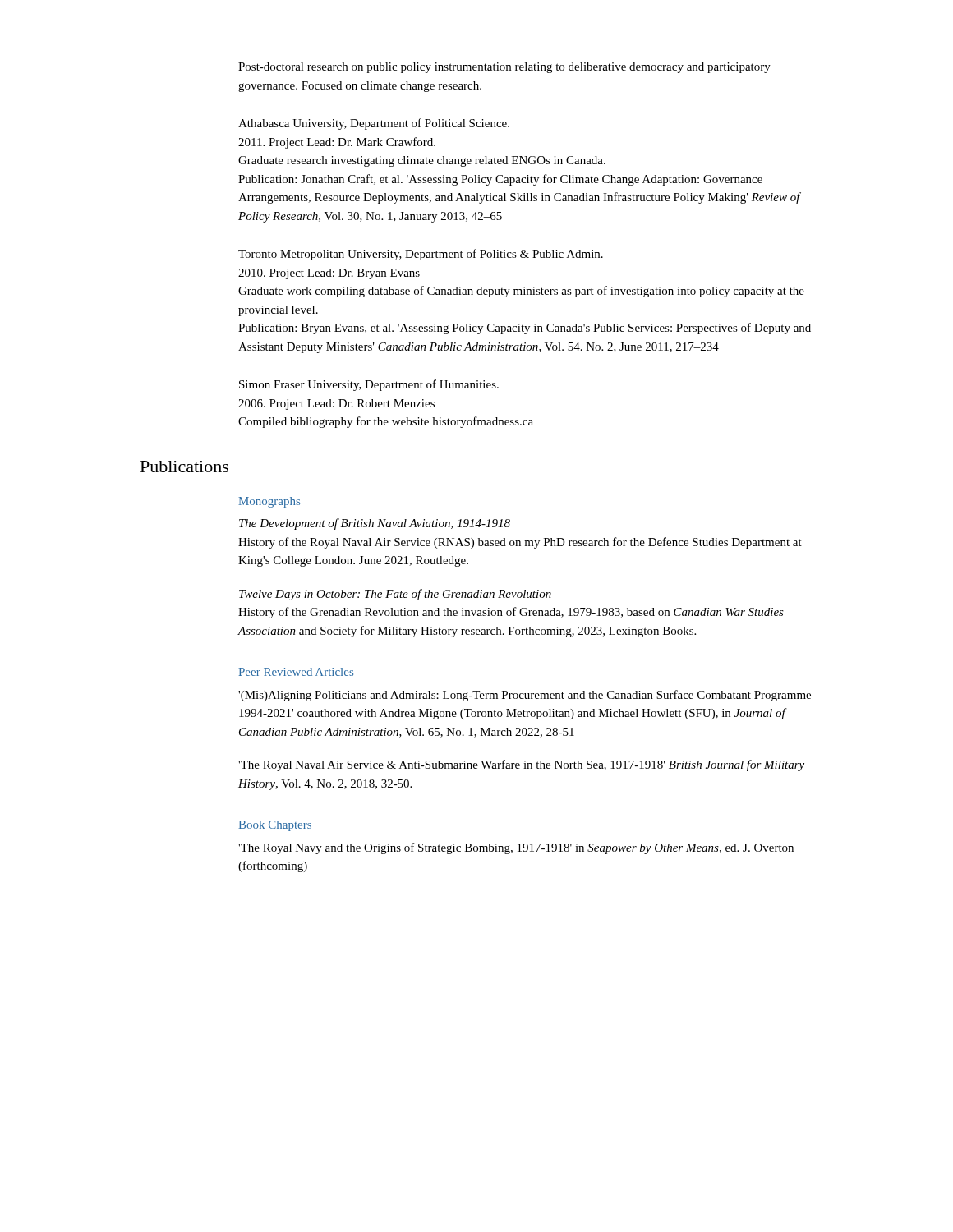Screen dimensions: 1232x953
Task: Point to the block beginning "Toronto Metropolitan University, Department of Politics"
Action: coord(526,300)
